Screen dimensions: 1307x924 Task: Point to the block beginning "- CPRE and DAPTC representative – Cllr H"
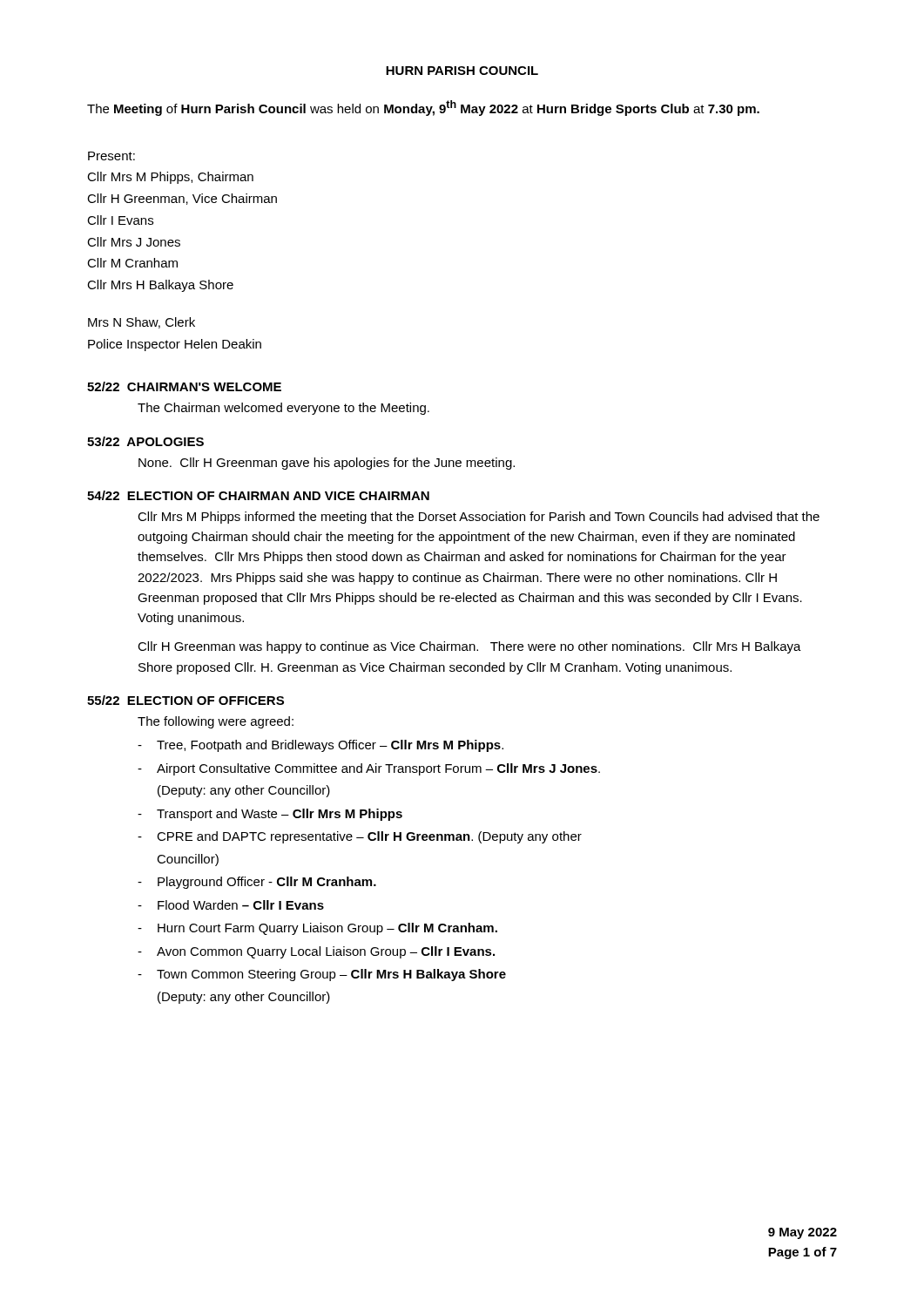pos(487,847)
